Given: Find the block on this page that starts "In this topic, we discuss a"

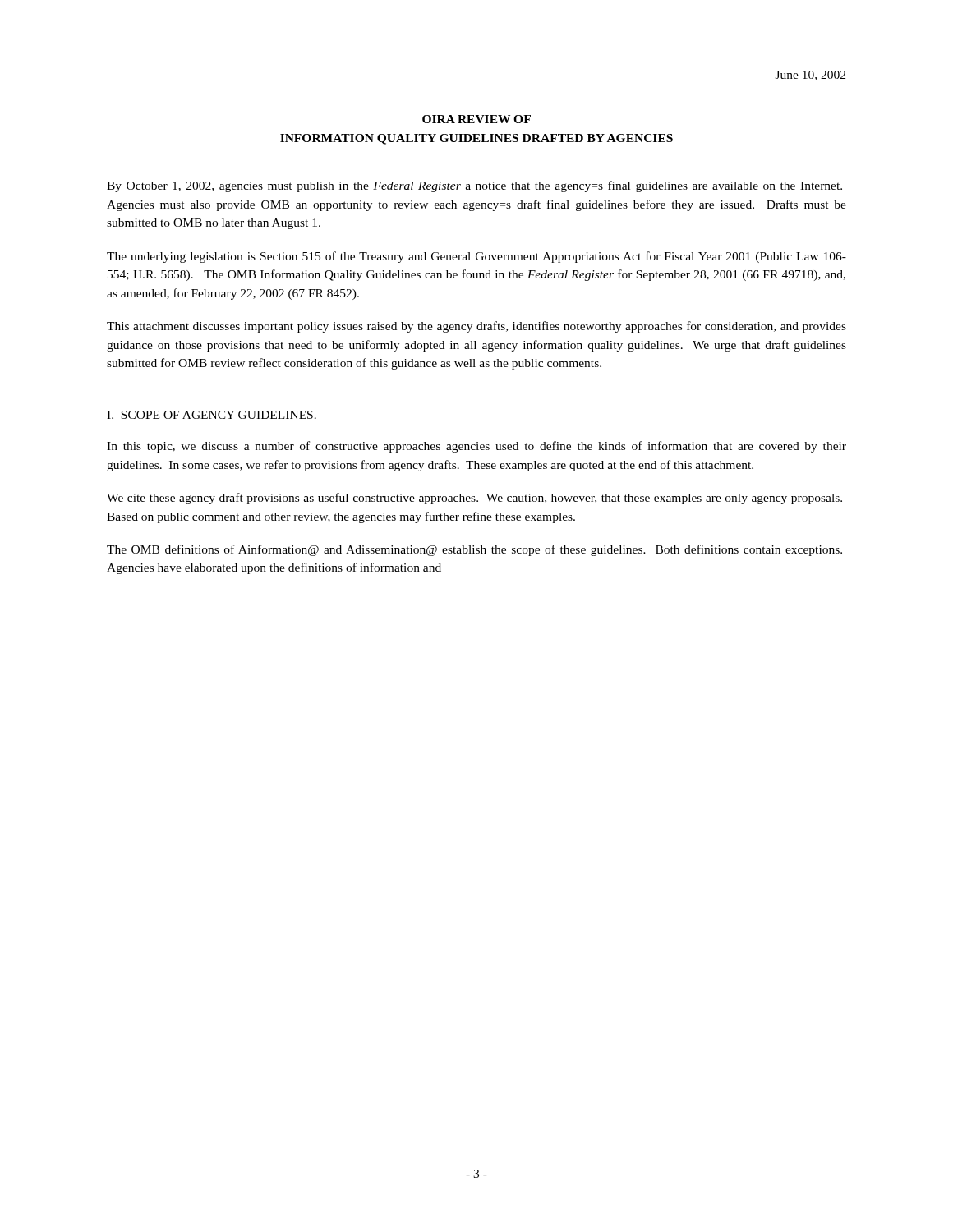Looking at the screenshot, I should click(476, 455).
